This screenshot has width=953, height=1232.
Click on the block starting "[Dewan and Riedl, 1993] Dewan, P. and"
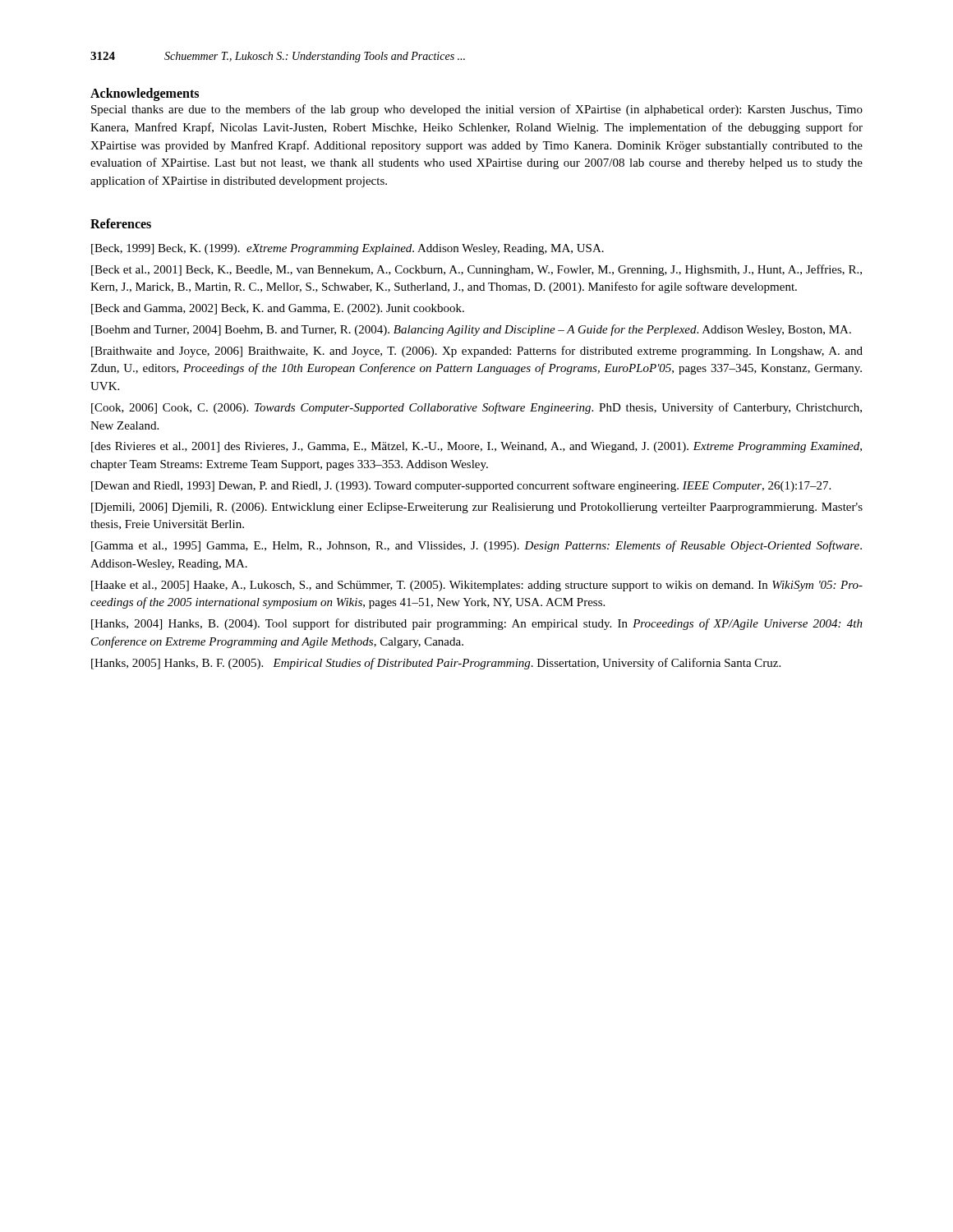pyautogui.click(x=461, y=485)
